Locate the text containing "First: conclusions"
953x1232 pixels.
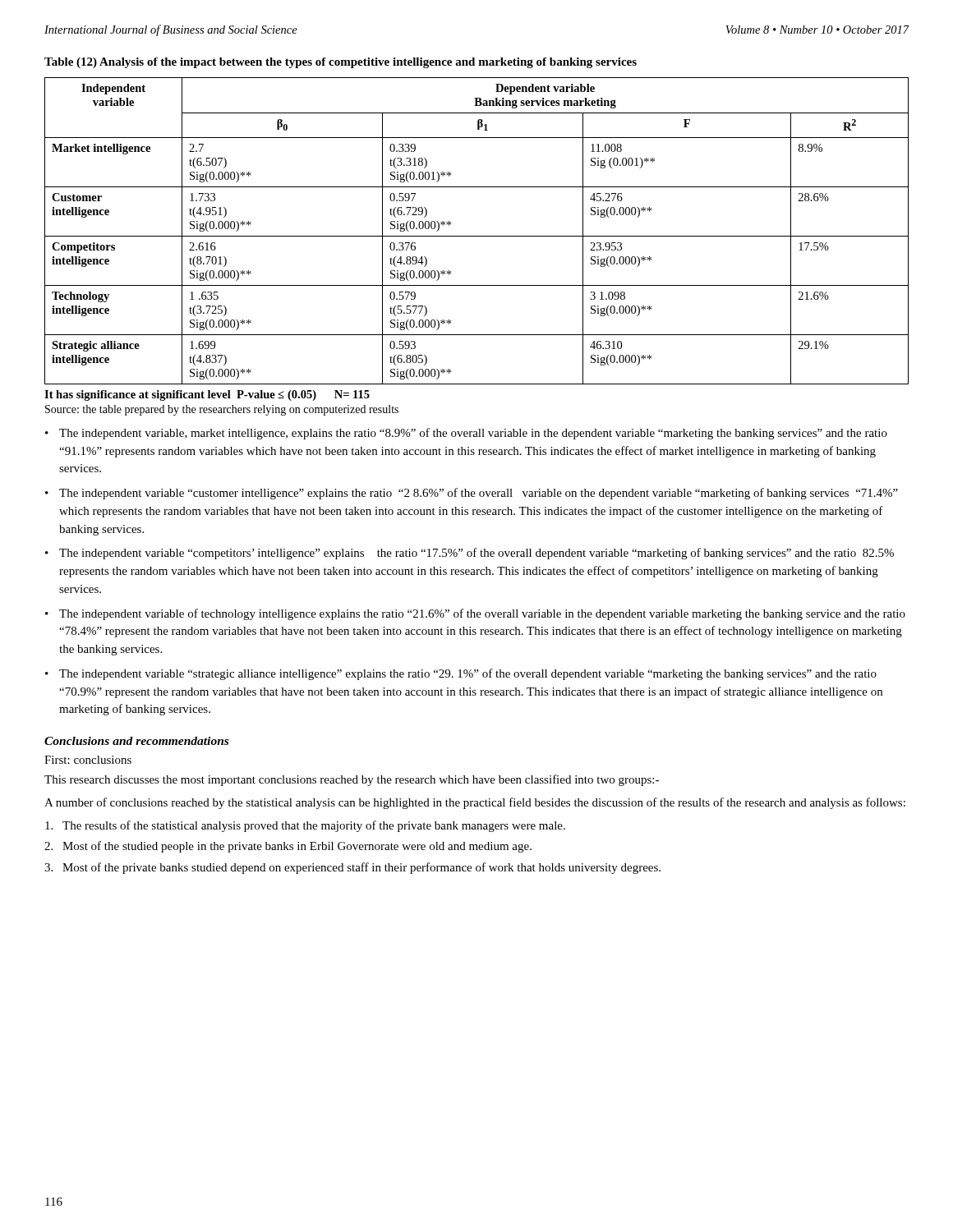(88, 760)
